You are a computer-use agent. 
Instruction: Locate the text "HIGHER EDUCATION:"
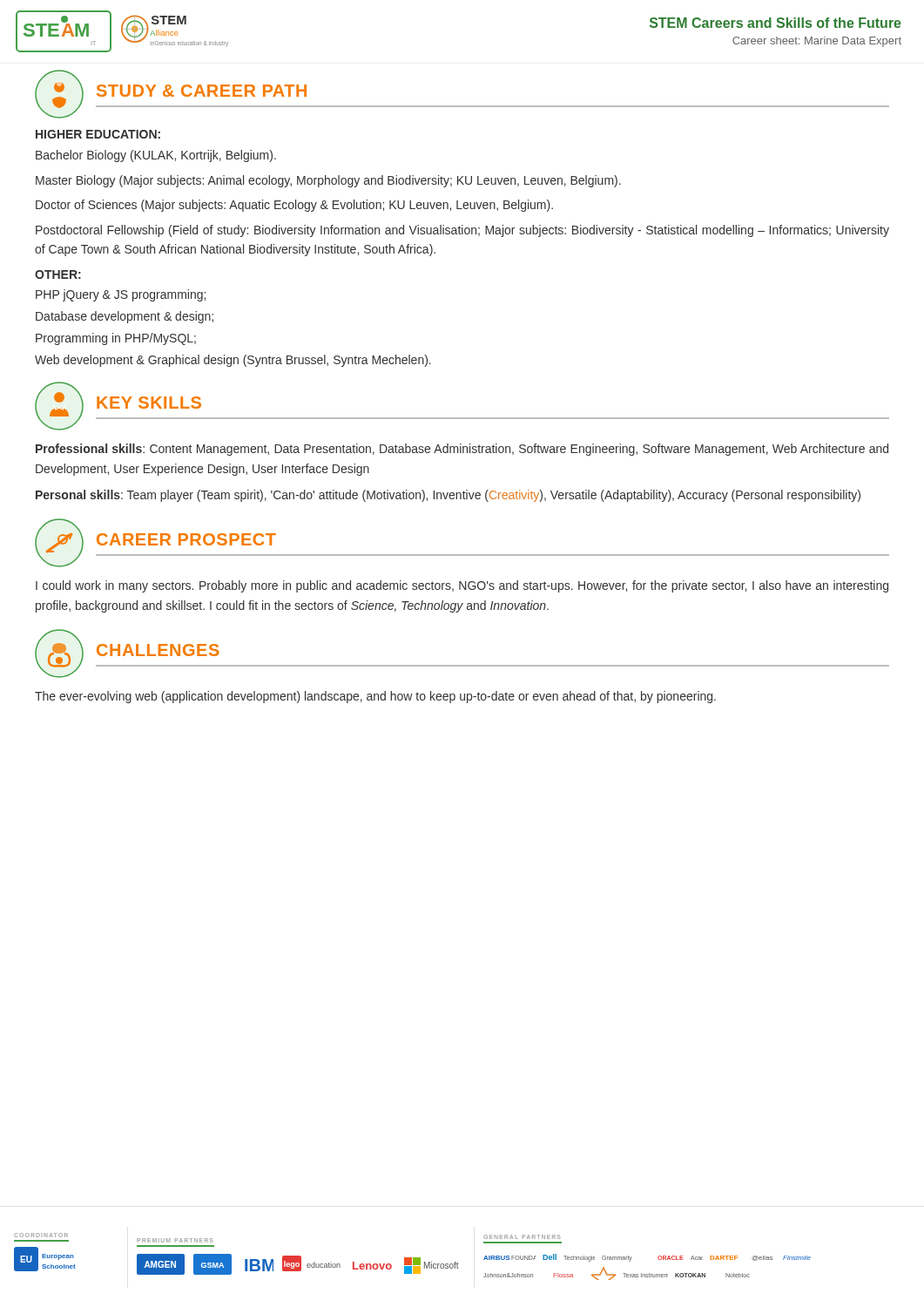(x=98, y=134)
